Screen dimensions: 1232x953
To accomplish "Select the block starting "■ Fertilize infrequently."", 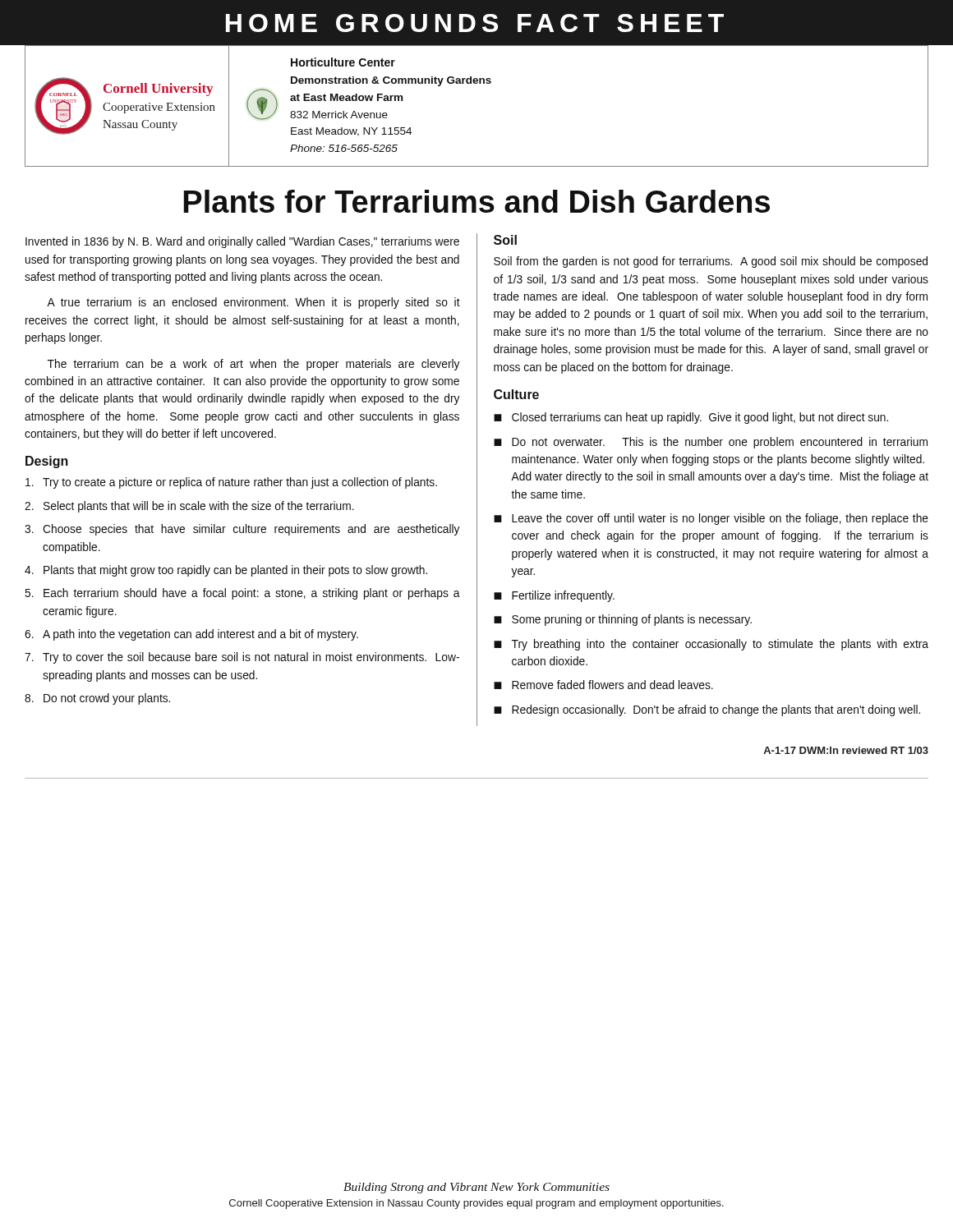I will (554, 596).
